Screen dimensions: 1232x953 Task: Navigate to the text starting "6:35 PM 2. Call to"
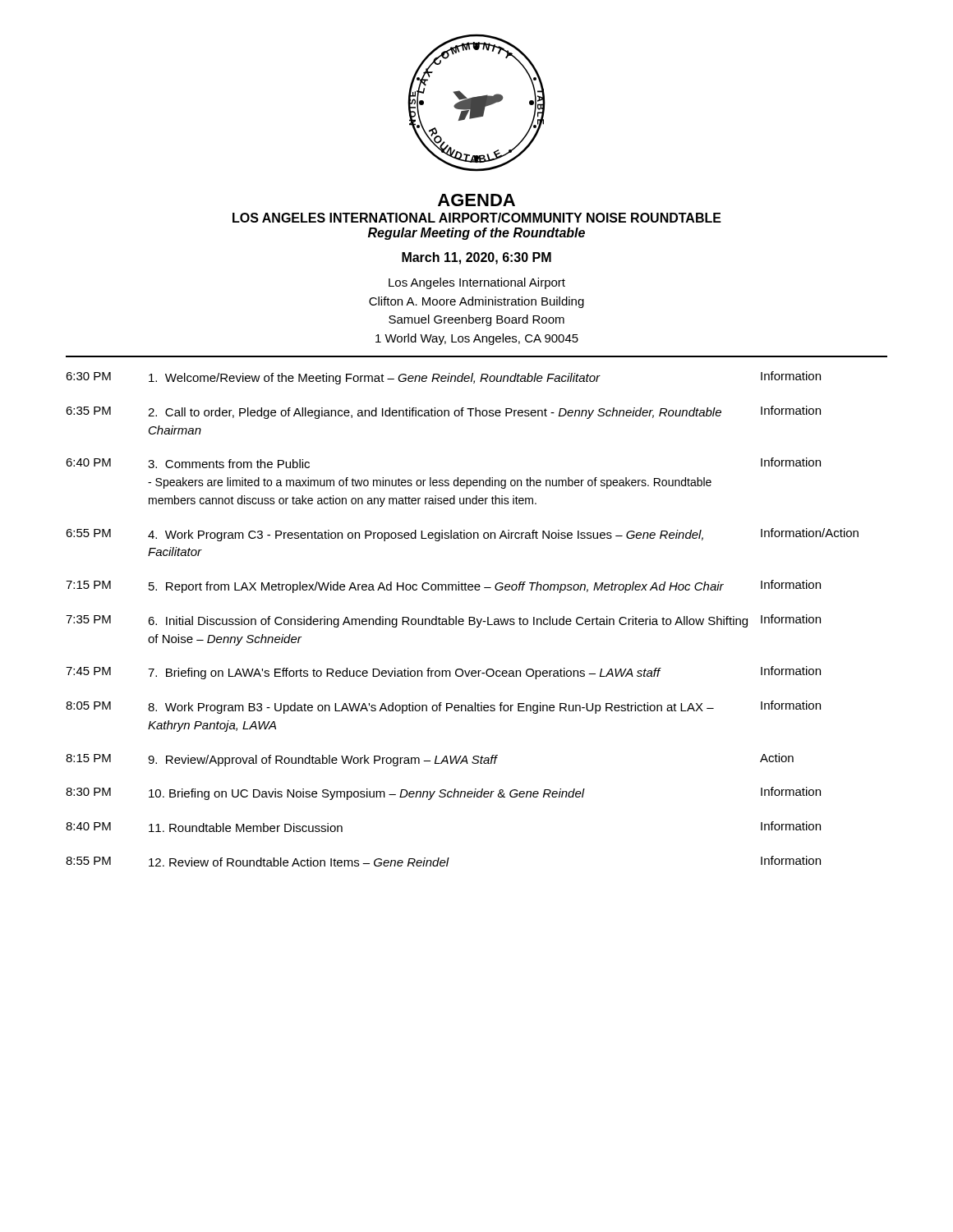476,421
